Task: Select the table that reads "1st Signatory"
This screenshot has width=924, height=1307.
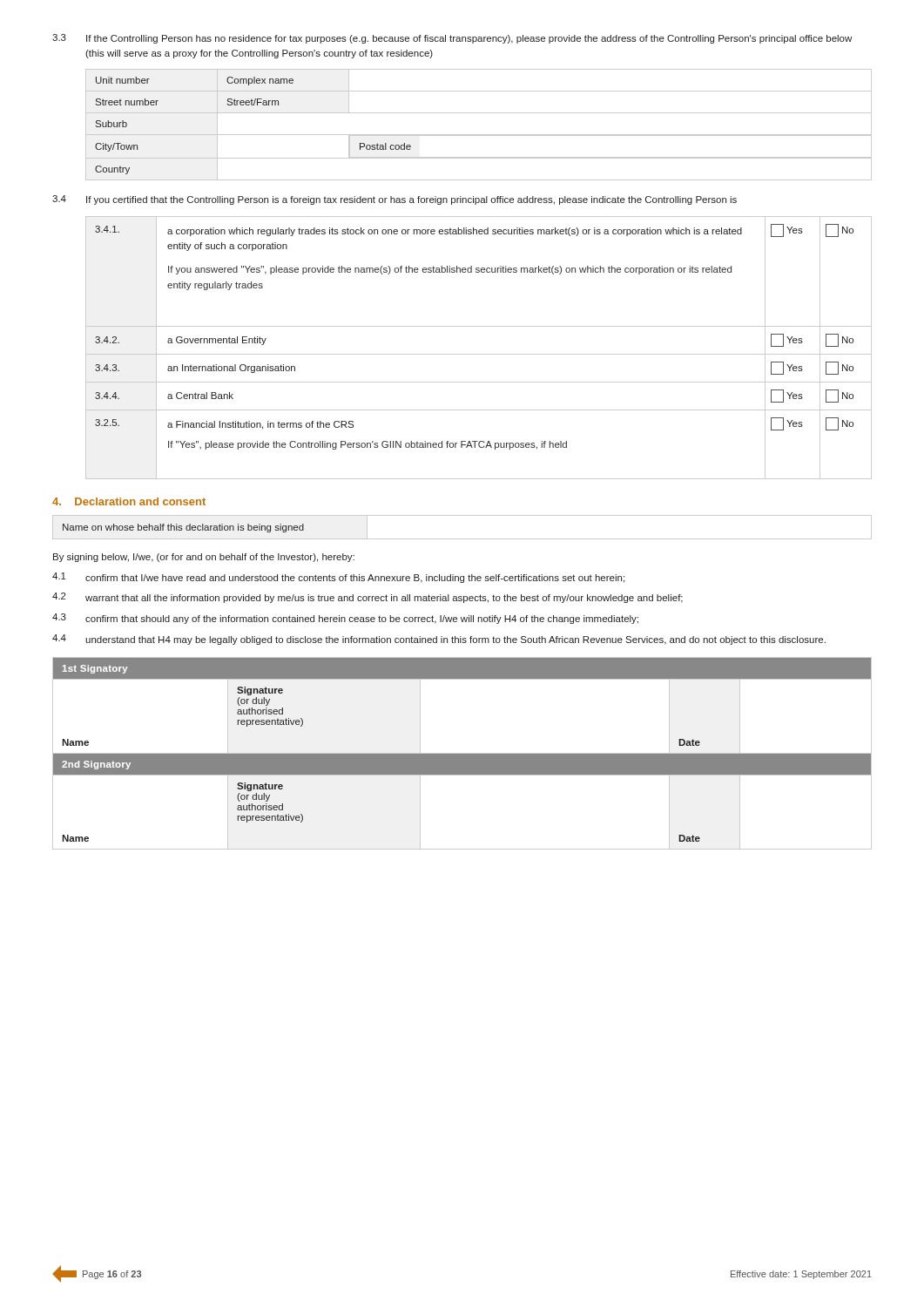Action: [x=462, y=753]
